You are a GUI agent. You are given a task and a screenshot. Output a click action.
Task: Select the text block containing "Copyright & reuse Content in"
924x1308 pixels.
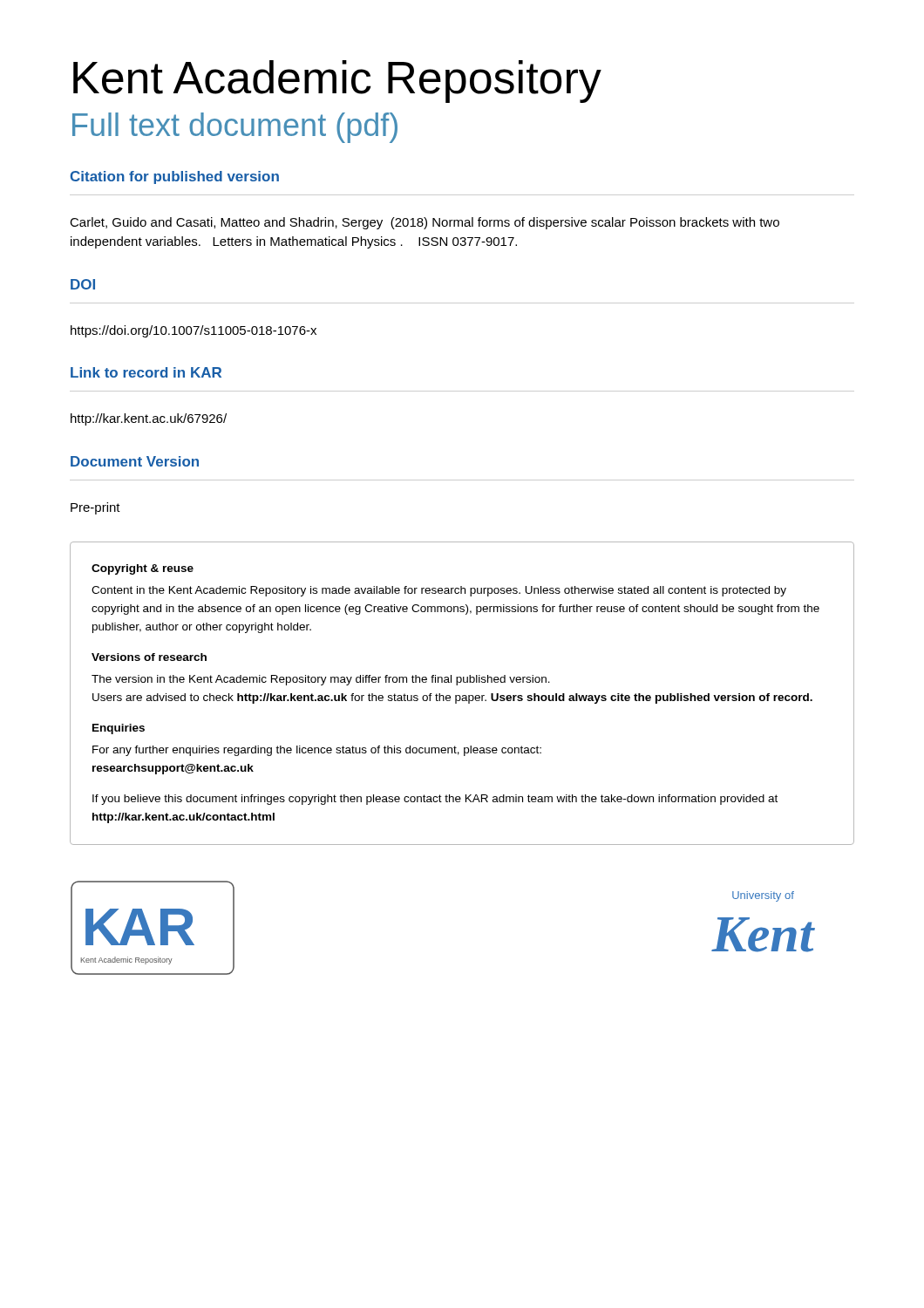coord(462,693)
